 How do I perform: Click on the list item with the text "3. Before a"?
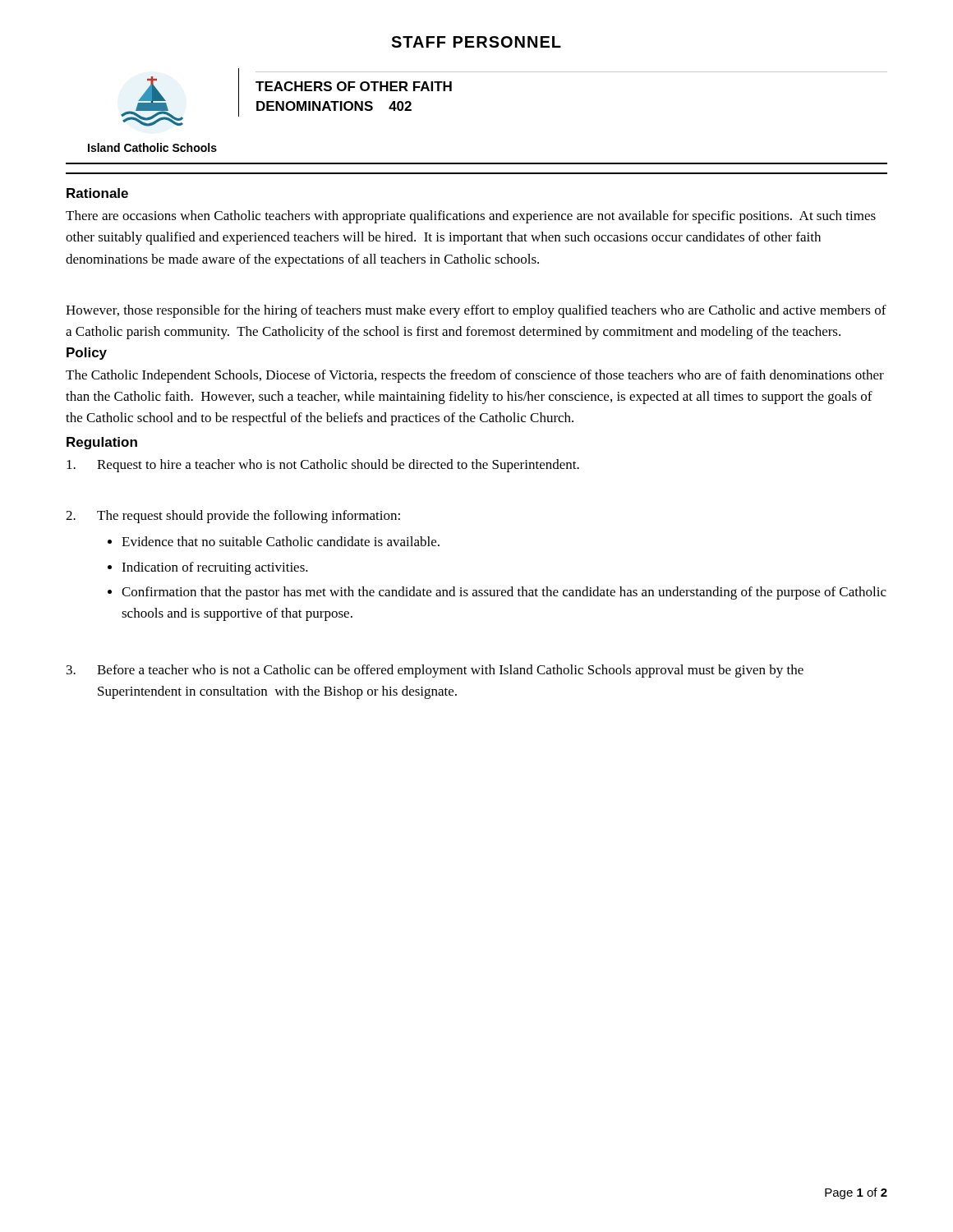click(476, 681)
